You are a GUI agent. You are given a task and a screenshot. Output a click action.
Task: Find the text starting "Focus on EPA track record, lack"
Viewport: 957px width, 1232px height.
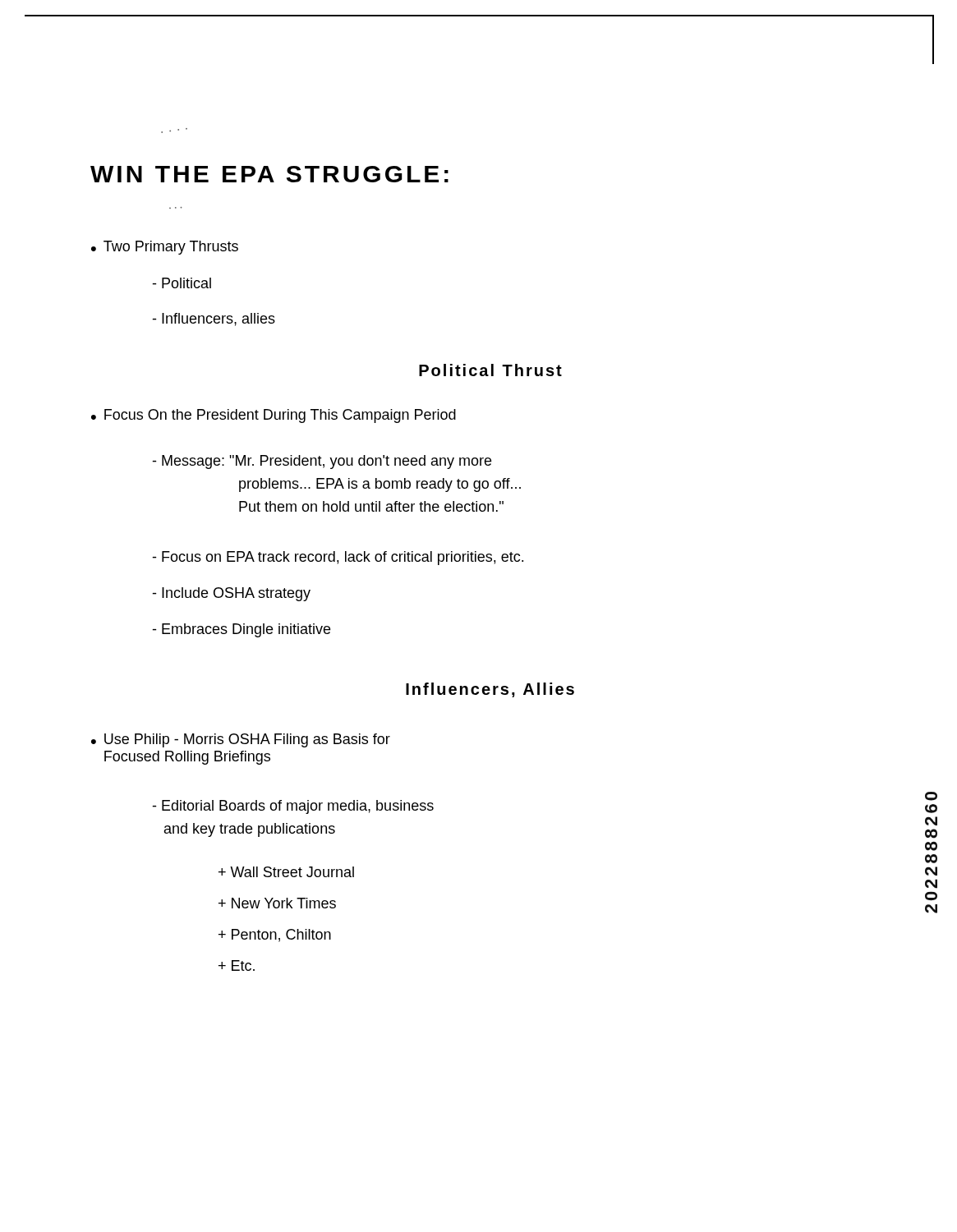[x=338, y=557]
